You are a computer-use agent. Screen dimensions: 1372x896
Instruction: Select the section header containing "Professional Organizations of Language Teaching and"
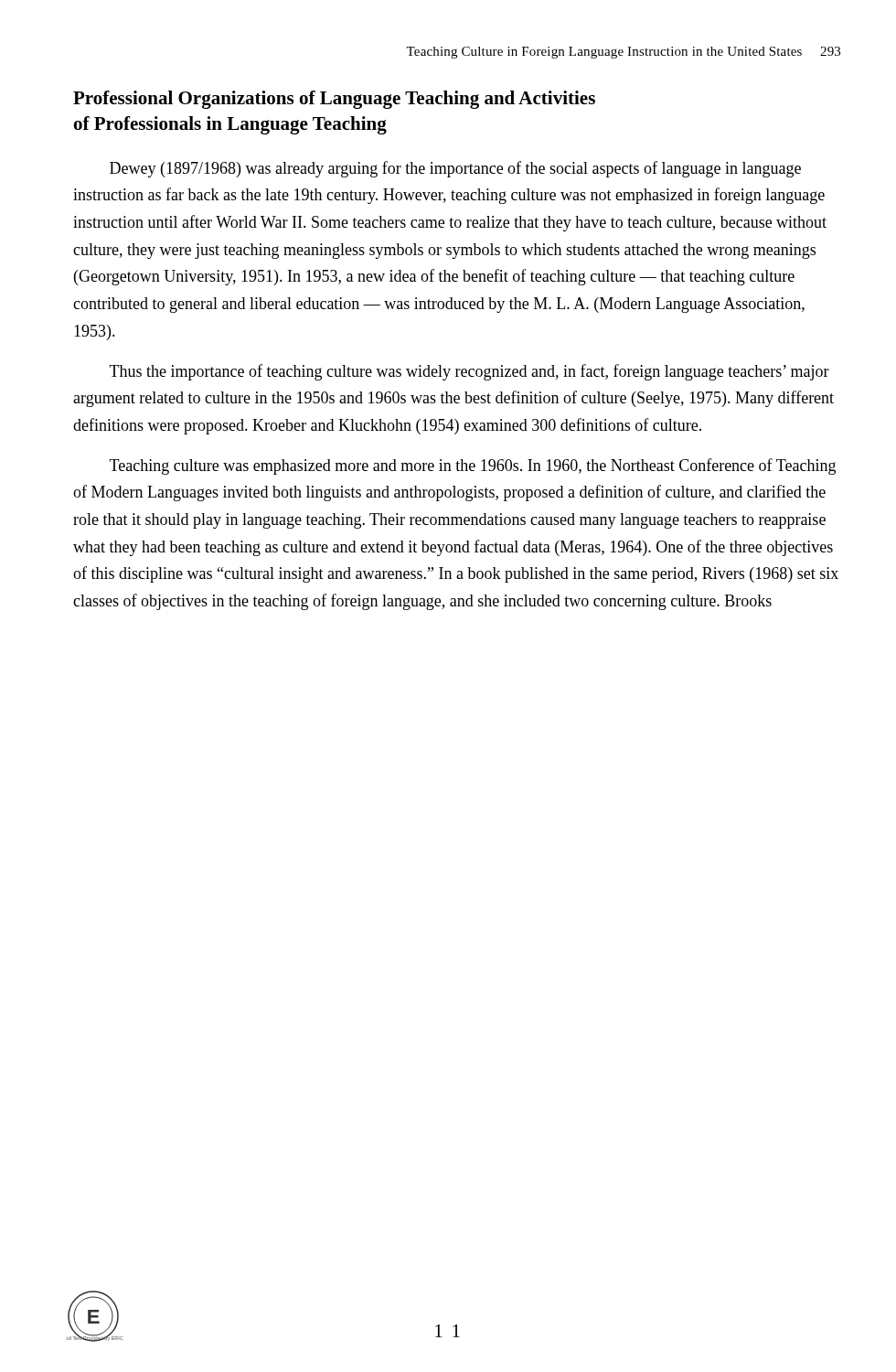point(334,111)
